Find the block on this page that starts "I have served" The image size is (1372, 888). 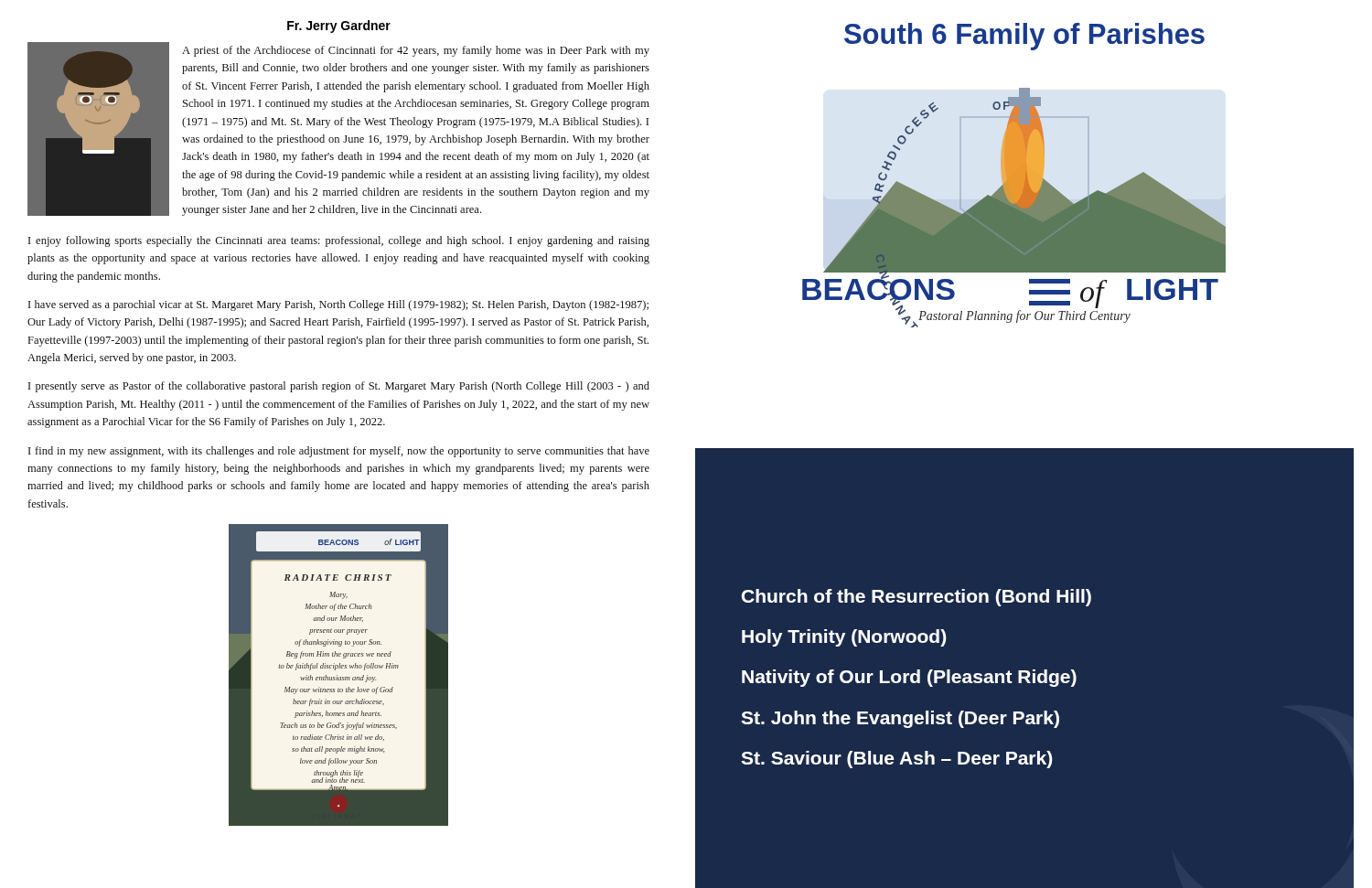pyautogui.click(x=338, y=331)
